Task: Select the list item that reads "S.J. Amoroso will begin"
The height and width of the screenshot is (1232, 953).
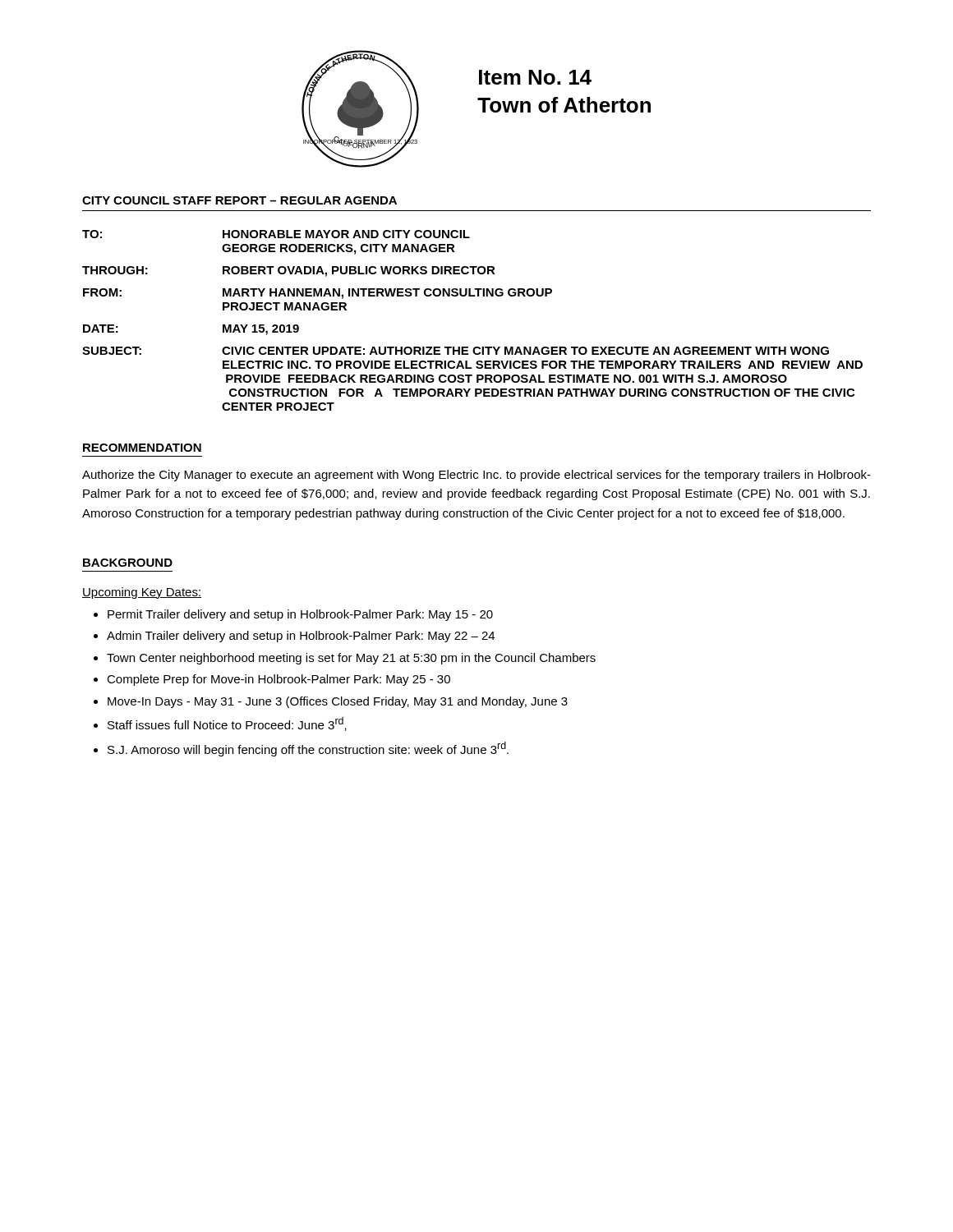Action: coord(308,748)
